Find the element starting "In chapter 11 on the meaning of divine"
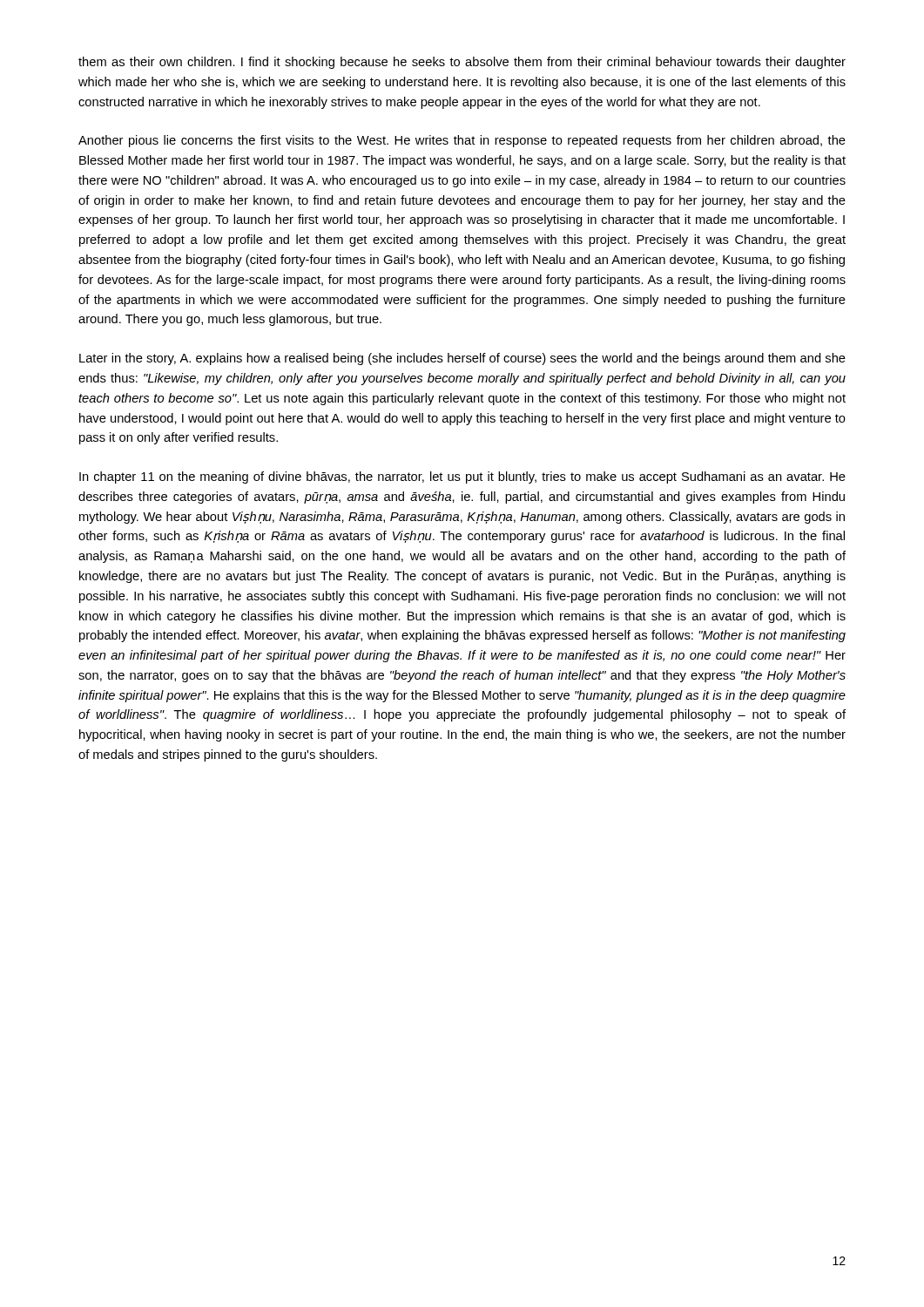 [x=462, y=616]
